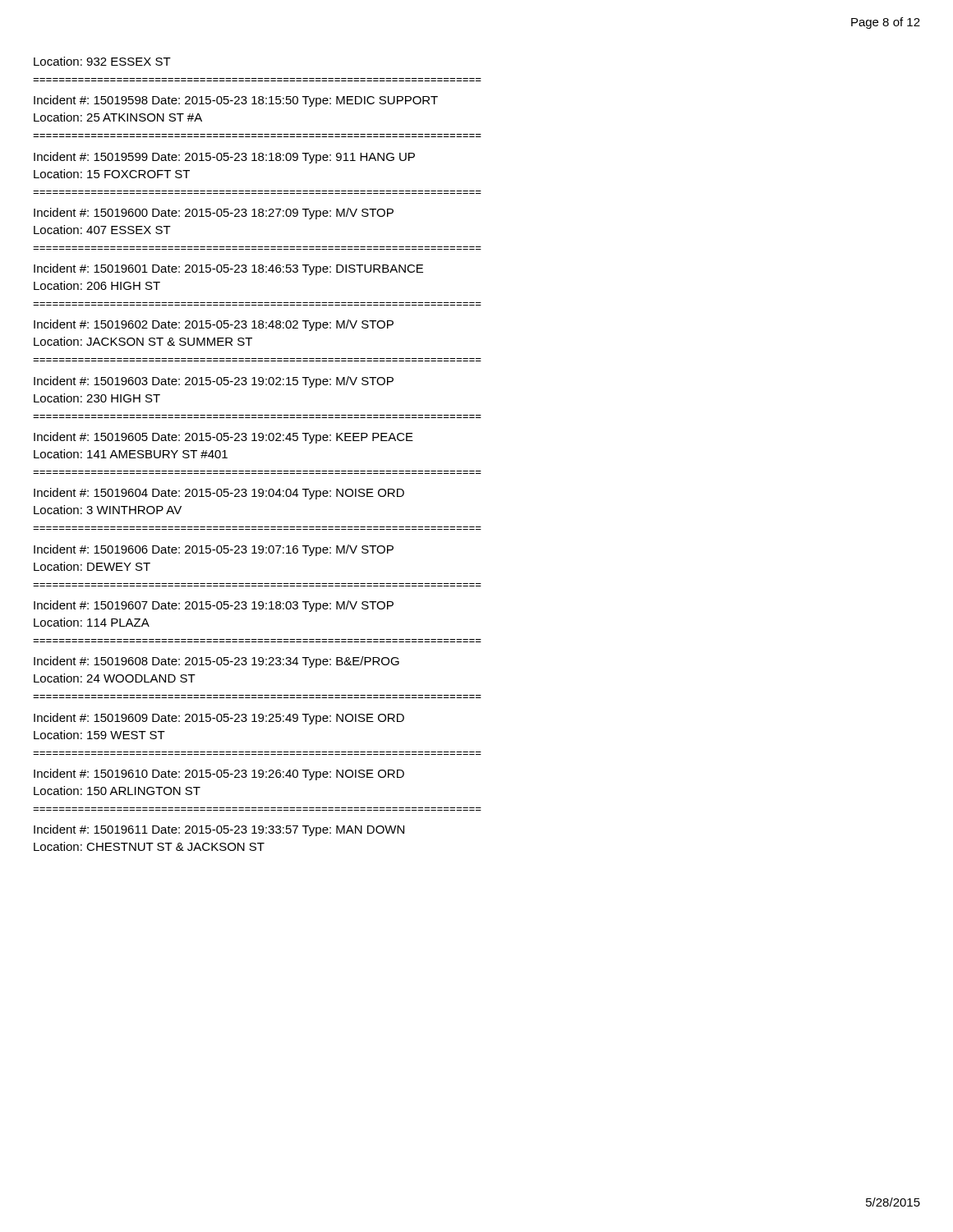This screenshot has width=953, height=1232.
Task: Point to the text starting "Incident #: 15019611 Date: 2015-05-23 19:33:57"
Action: (x=219, y=830)
